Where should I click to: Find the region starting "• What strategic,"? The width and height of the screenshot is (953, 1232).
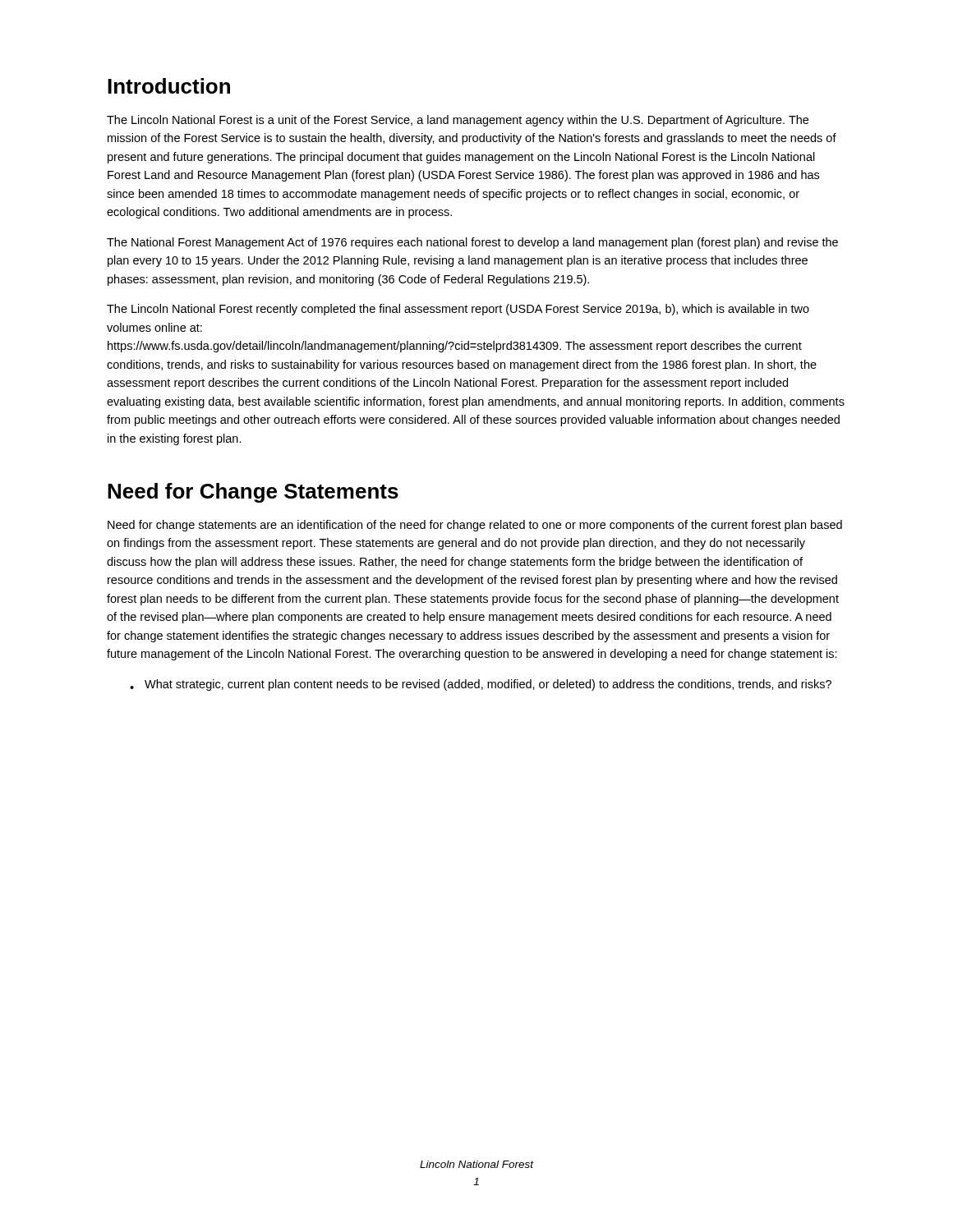[481, 686]
